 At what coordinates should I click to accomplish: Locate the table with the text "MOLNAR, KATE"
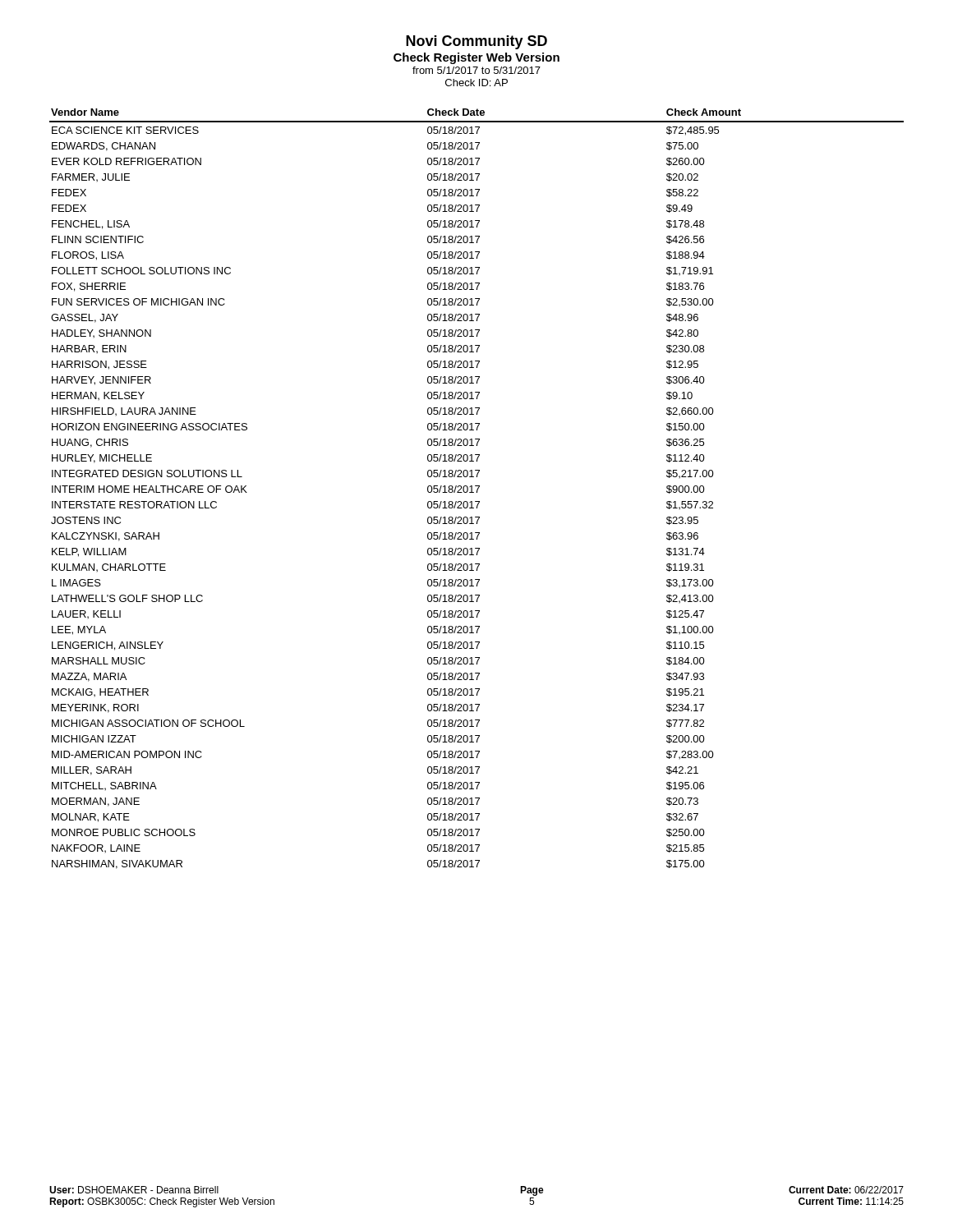(476, 487)
